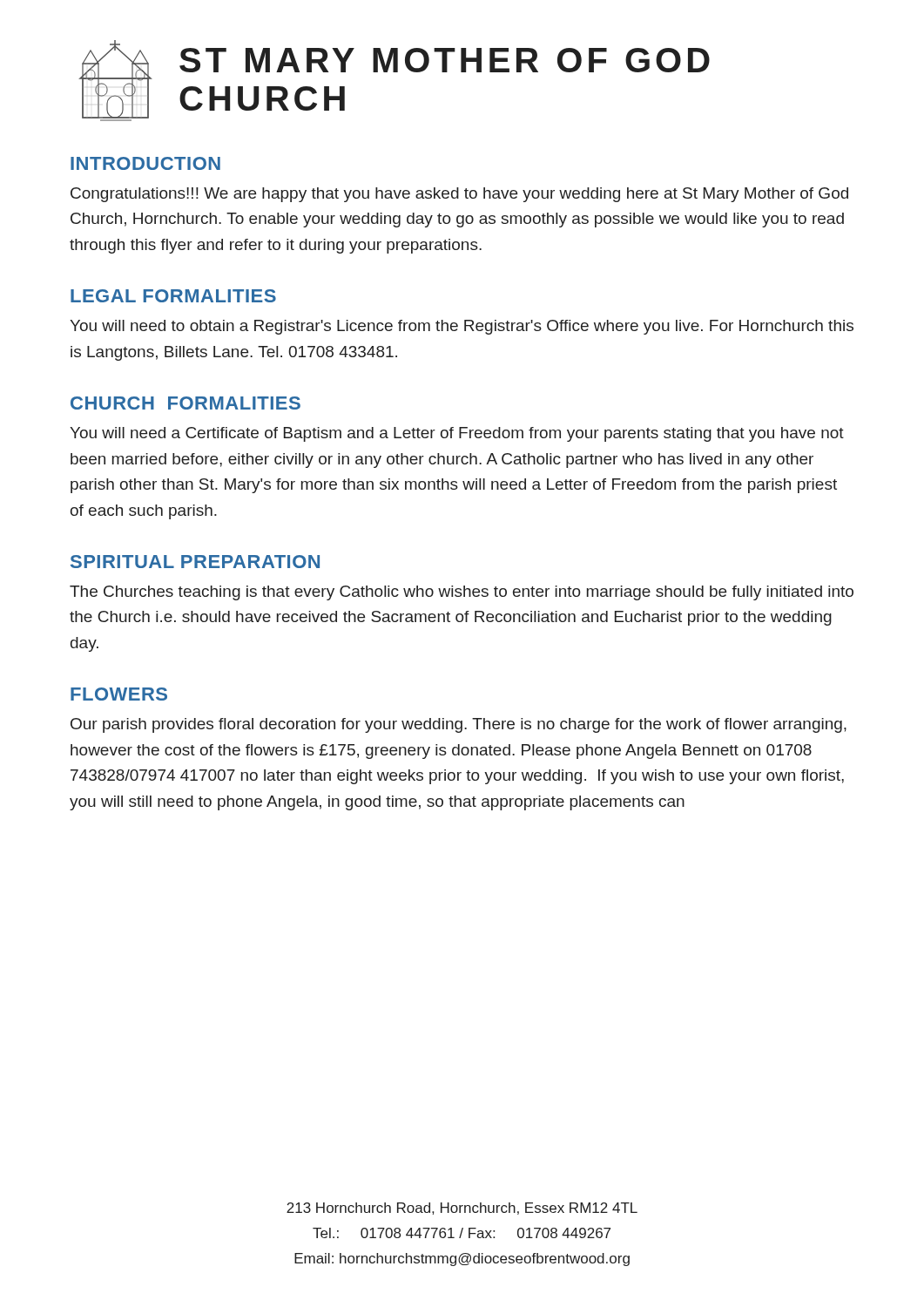Point to the passage starting "Congratulations!!! We are happy that you"

pyautogui.click(x=460, y=219)
